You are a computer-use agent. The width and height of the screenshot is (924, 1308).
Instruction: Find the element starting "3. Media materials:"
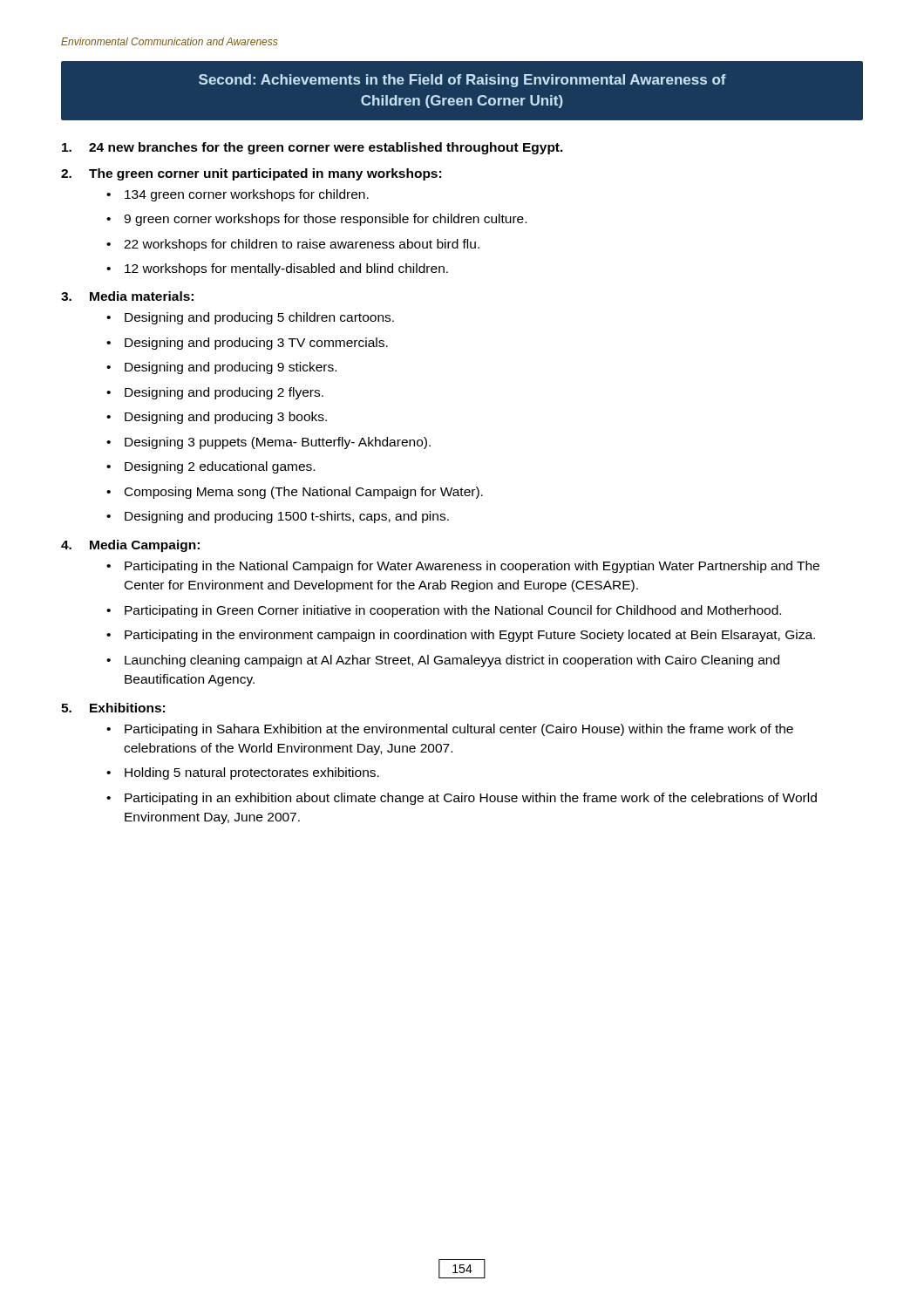tap(127, 296)
